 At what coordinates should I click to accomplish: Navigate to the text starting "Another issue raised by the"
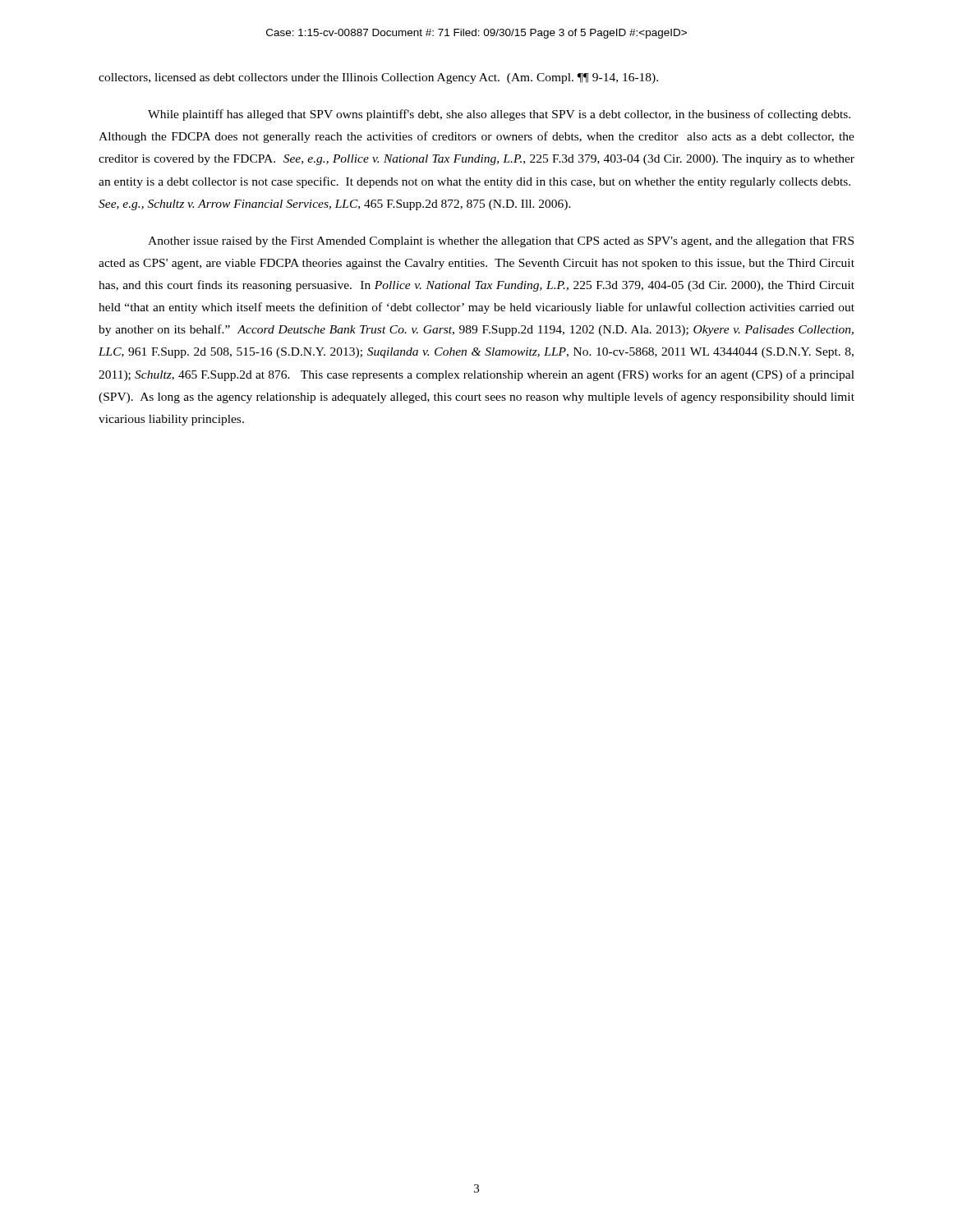point(476,329)
